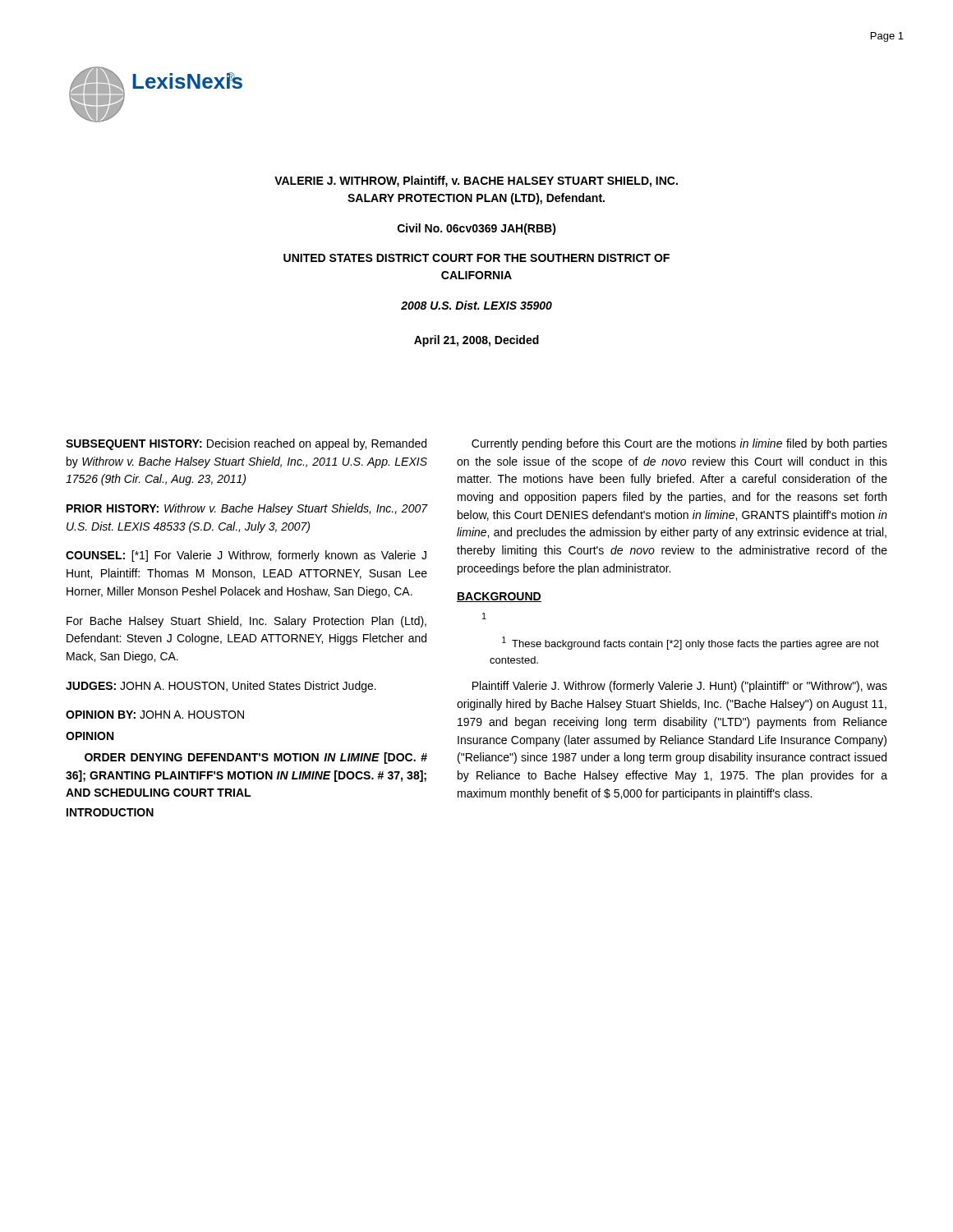Click on the element starting "April 21, 2008, Decided"
Image resolution: width=953 pixels, height=1232 pixels.
point(476,340)
